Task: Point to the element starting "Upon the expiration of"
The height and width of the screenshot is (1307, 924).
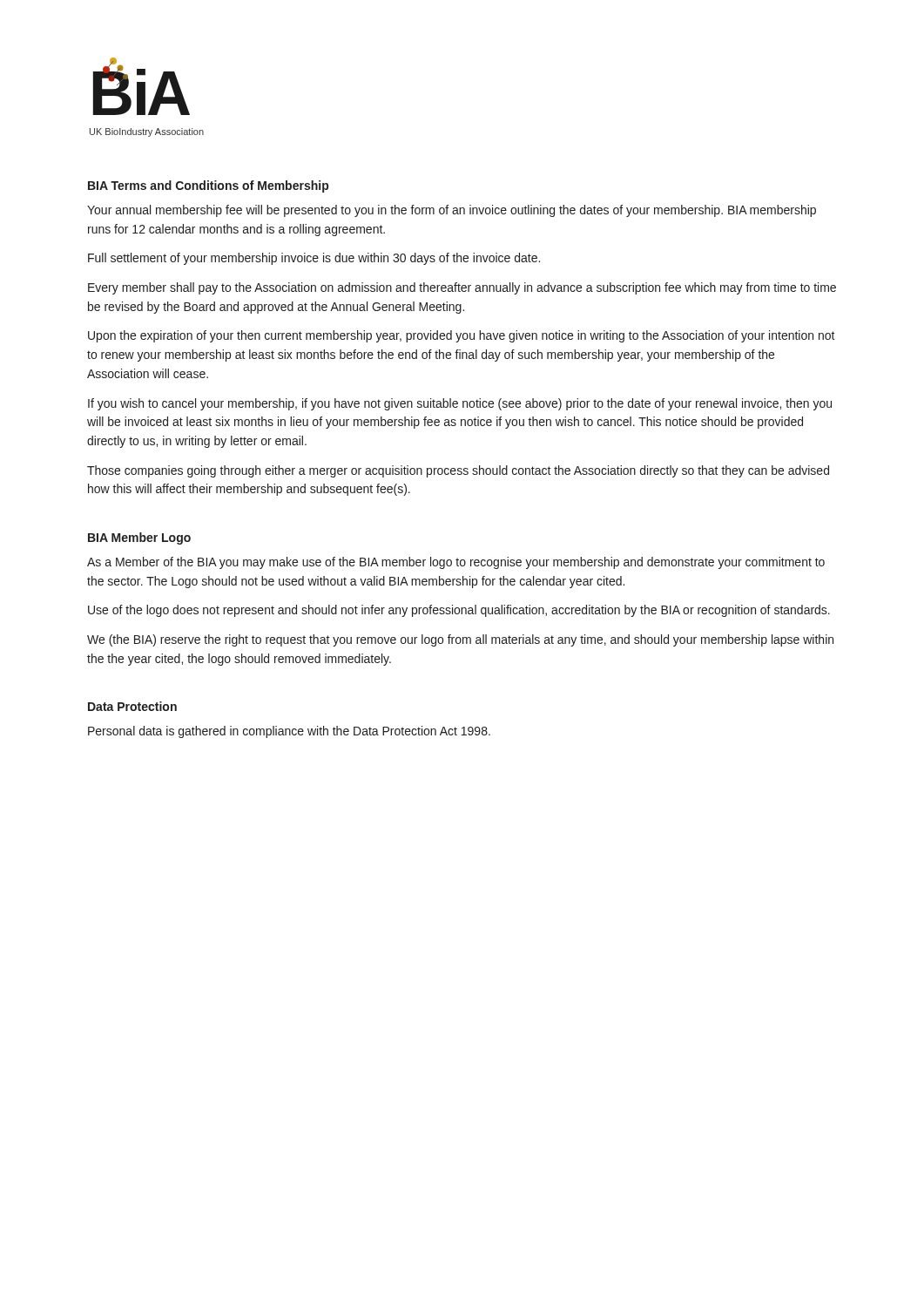Action: point(461,355)
